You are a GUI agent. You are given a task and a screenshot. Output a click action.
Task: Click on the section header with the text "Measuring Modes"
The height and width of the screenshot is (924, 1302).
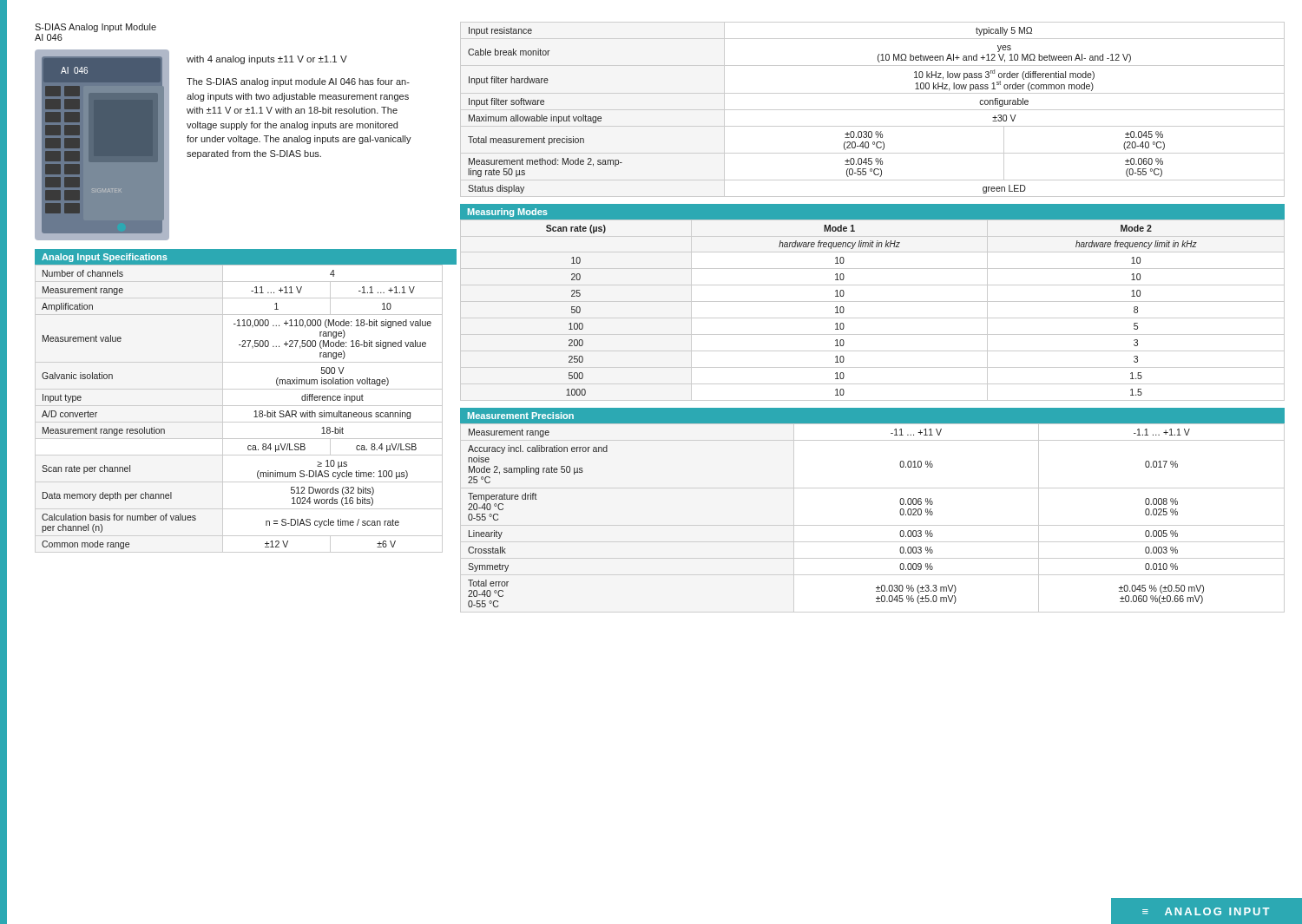point(507,212)
